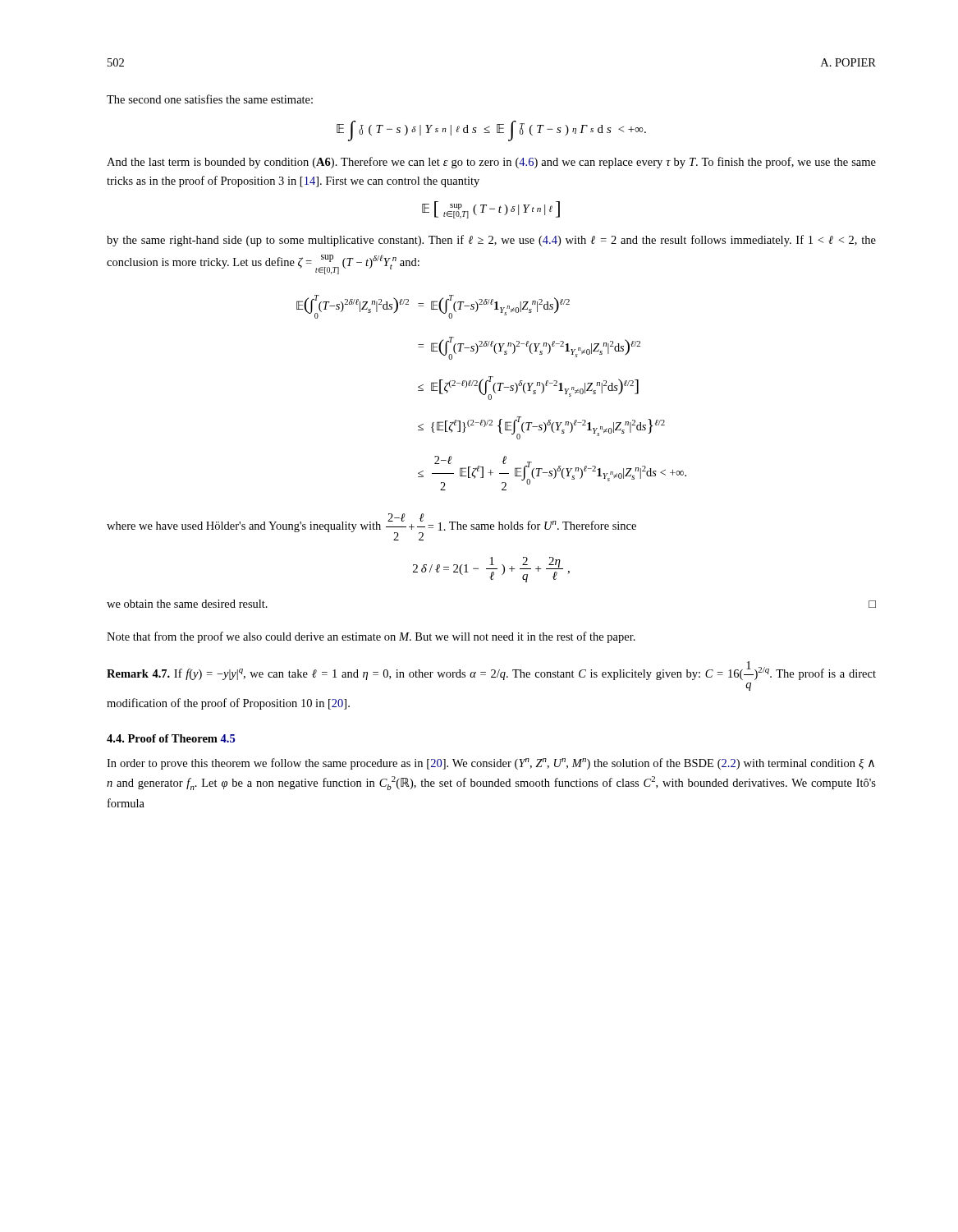Find the block on this page that starts "where we have"
This screenshot has height=1232, width=958.
pyautogui.click(x=372, y=527)
